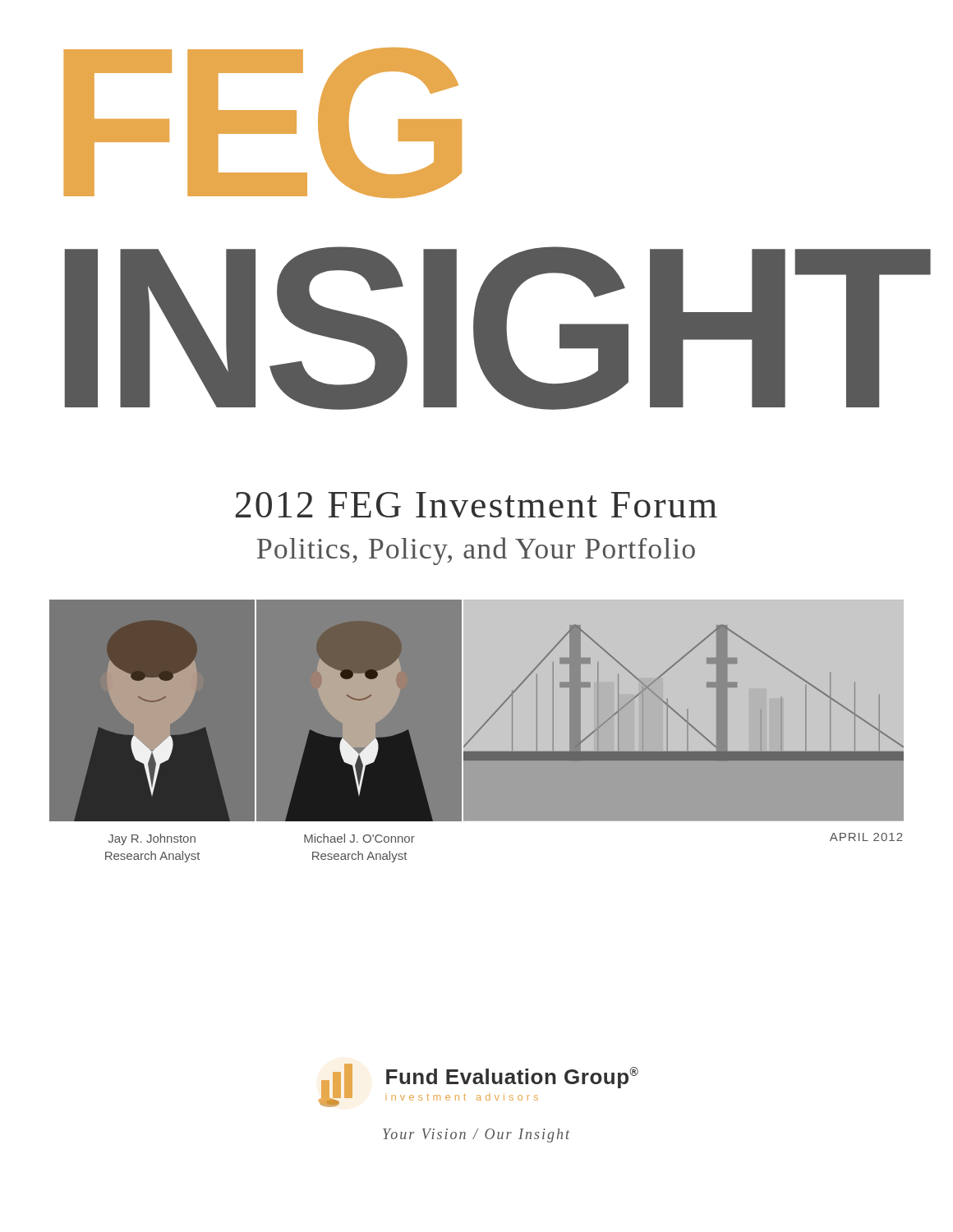Viewport: 953px width, 1232px height.
Task: Find the element starting "2012 FEG Investment Forum Politics, Policy, and Your"
Action: [x=476, y=524]
